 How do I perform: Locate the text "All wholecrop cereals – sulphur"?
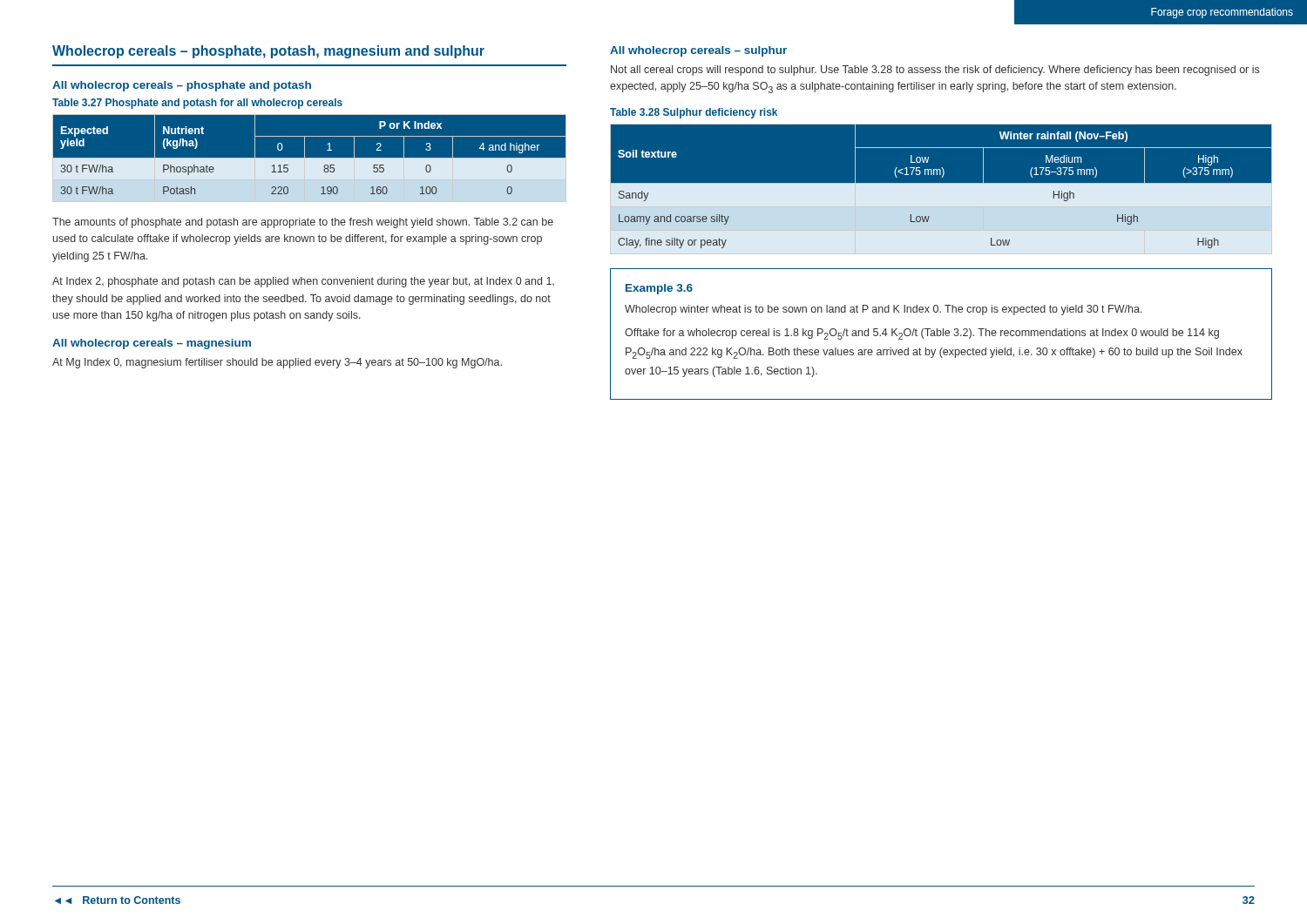tap(699, 50)
